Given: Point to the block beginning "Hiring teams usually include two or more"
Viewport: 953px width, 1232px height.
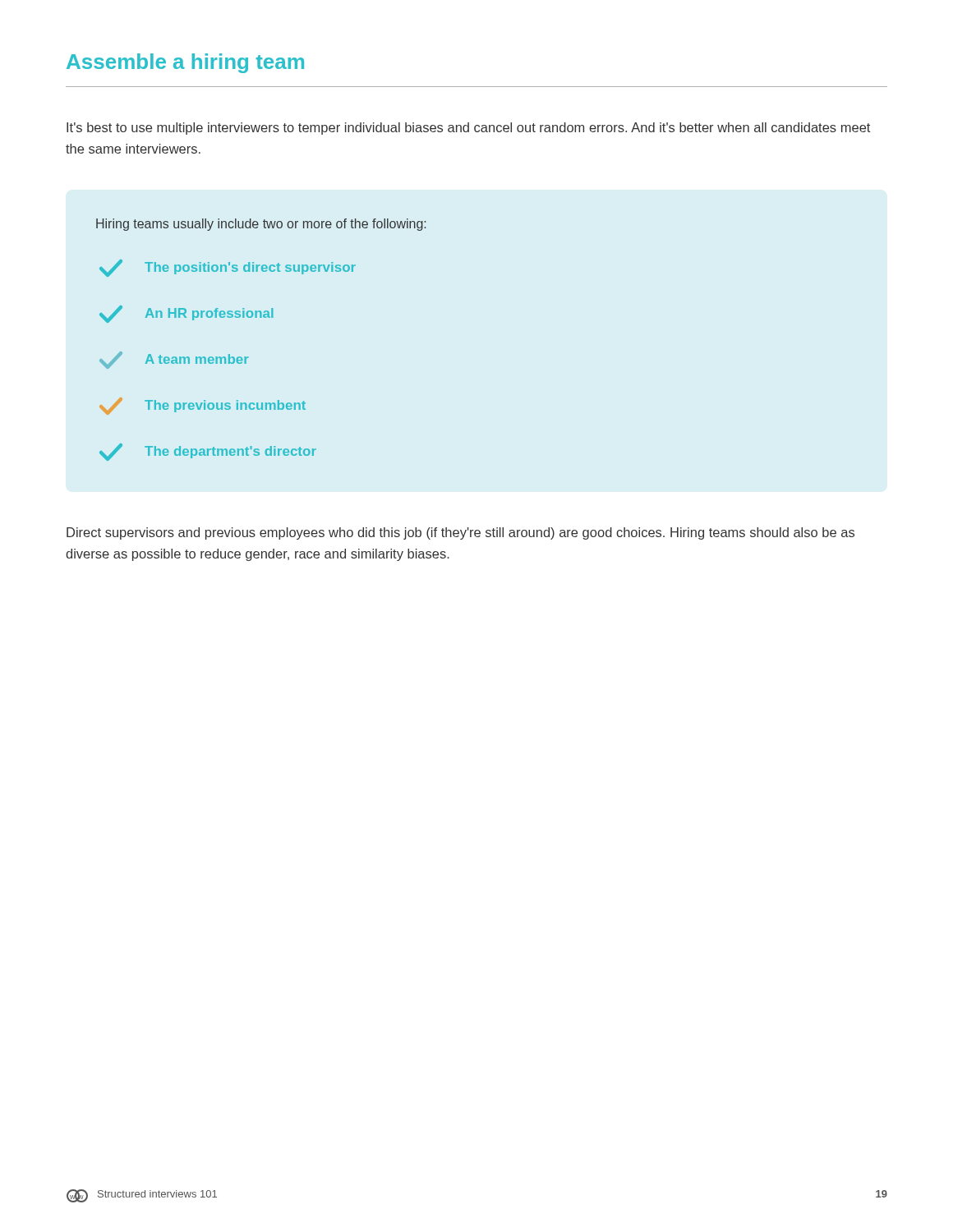Looking at the screenshot, I should pyautogui.click(x=261, y=225).
